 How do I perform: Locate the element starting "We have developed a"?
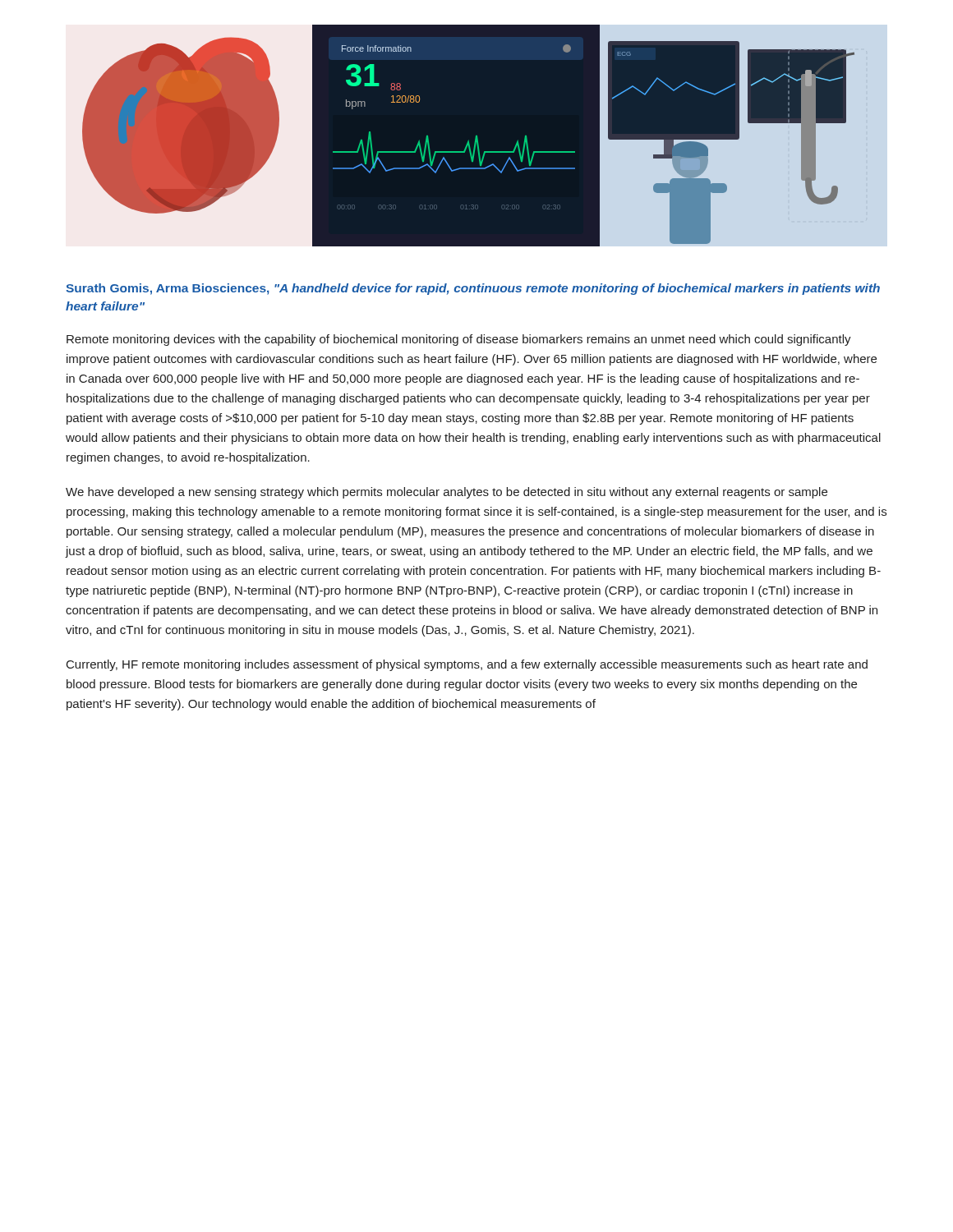point(476,560)
